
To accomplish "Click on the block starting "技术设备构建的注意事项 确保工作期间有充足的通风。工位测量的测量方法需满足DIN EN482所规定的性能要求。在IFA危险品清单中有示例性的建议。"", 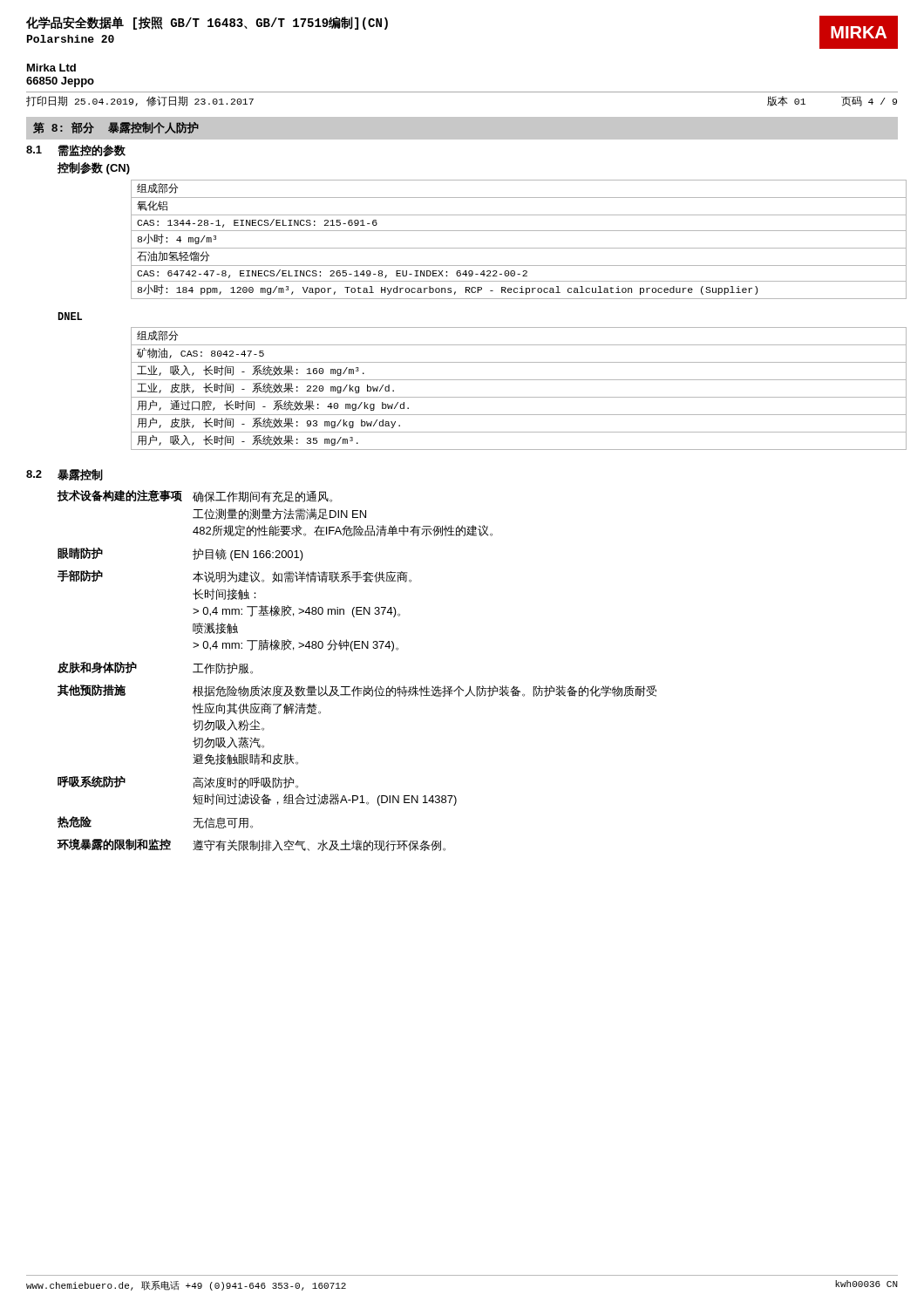I will [x=478, y=514].
